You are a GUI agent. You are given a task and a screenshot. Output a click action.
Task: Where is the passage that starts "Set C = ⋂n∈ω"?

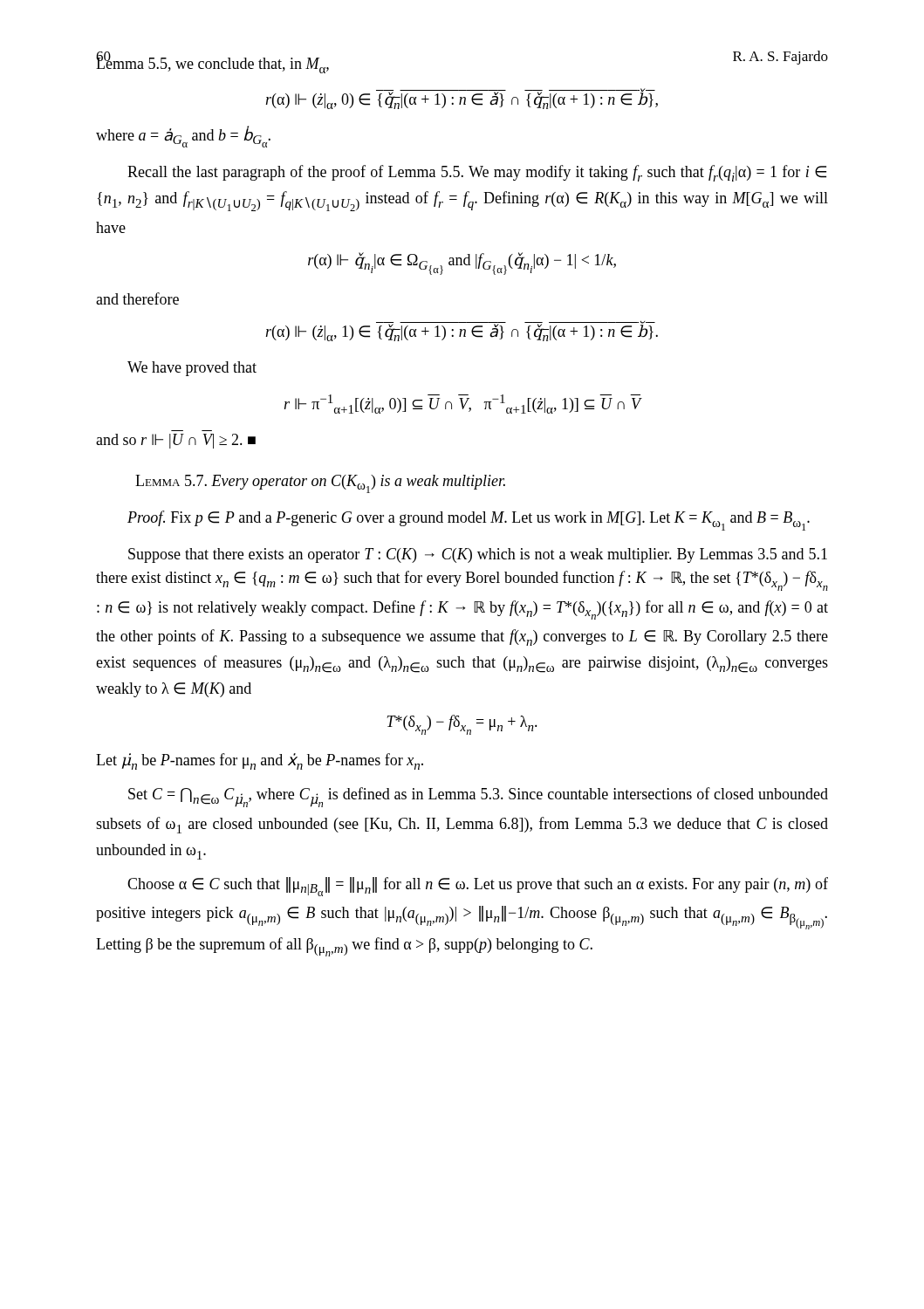(x=462, y=824)
